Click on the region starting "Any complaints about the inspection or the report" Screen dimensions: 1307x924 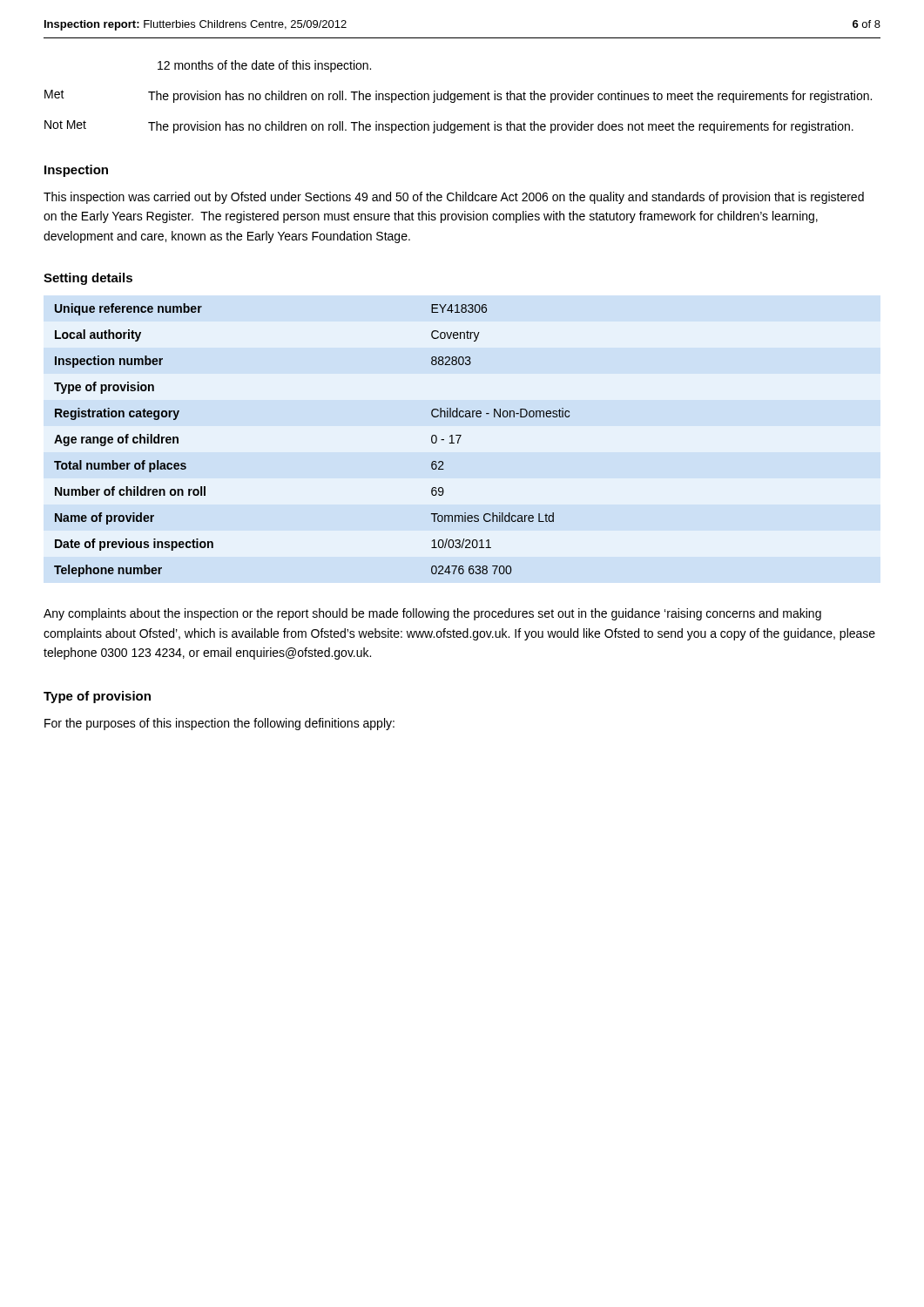459,633
